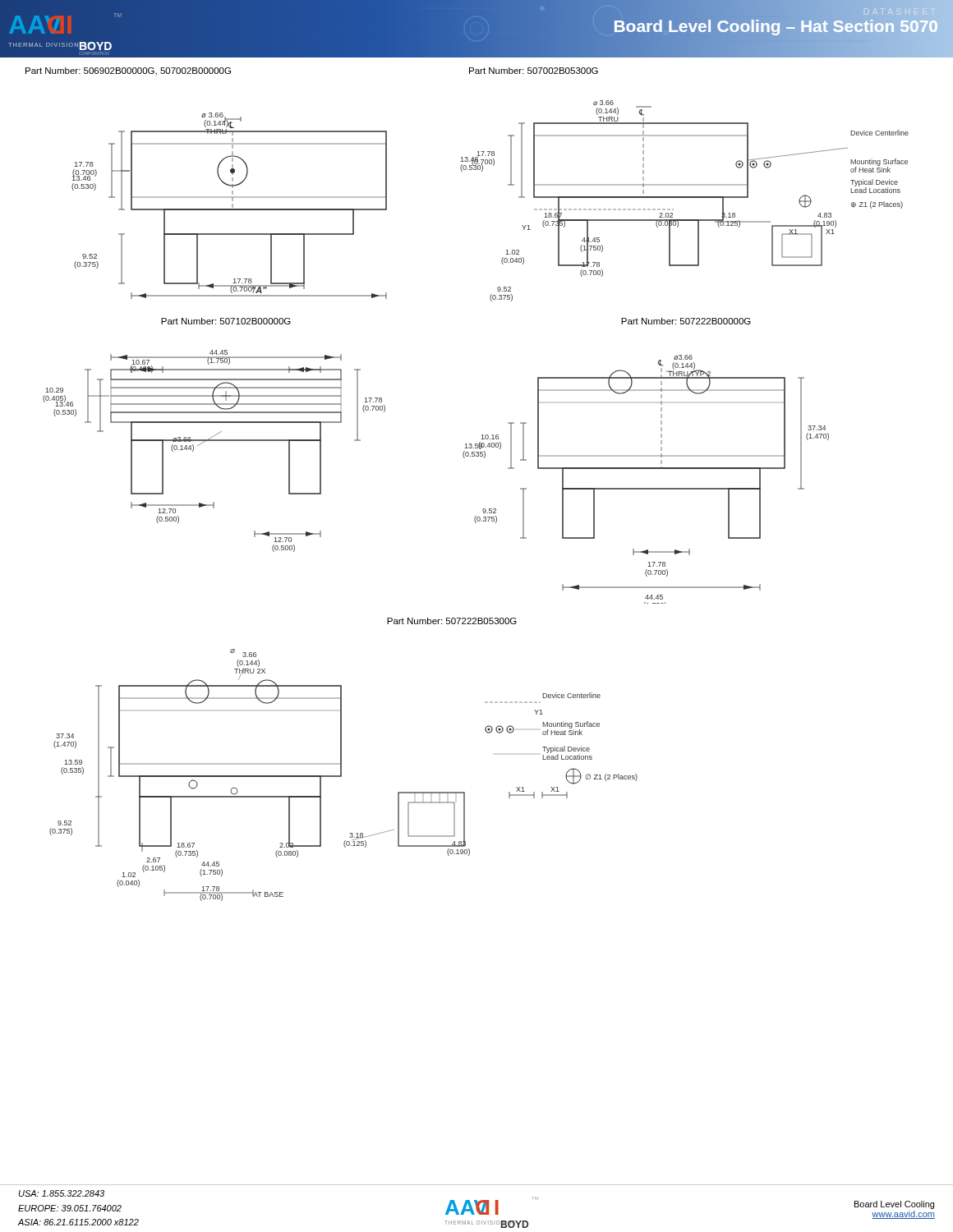Image resolution: width=953 pixels, height=1232 pixels.
Task: Locate the text "Part Number: 506902B00000G, 507002B00000G"
Action: (128, 71)
